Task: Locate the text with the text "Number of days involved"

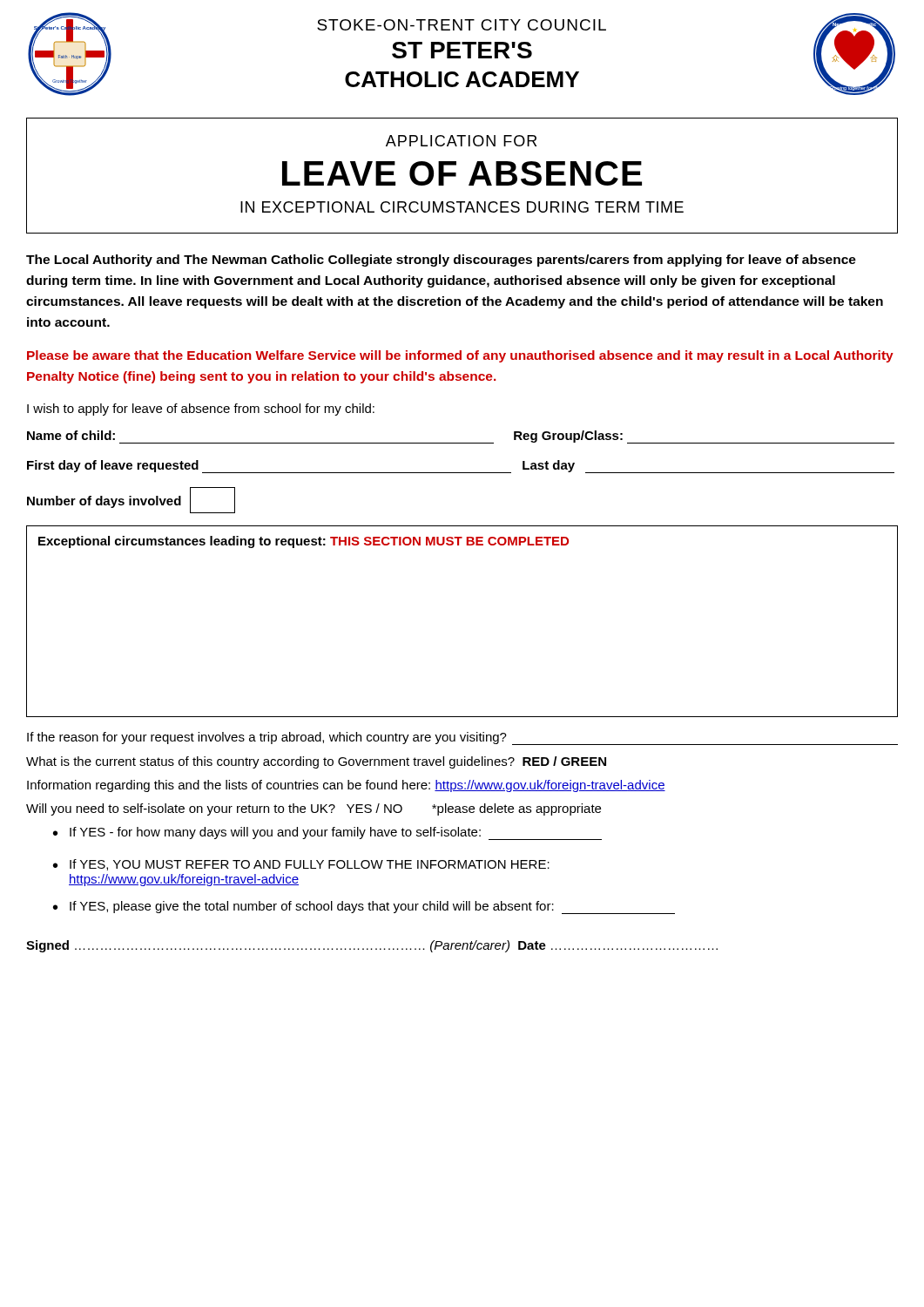Action: 131,500
